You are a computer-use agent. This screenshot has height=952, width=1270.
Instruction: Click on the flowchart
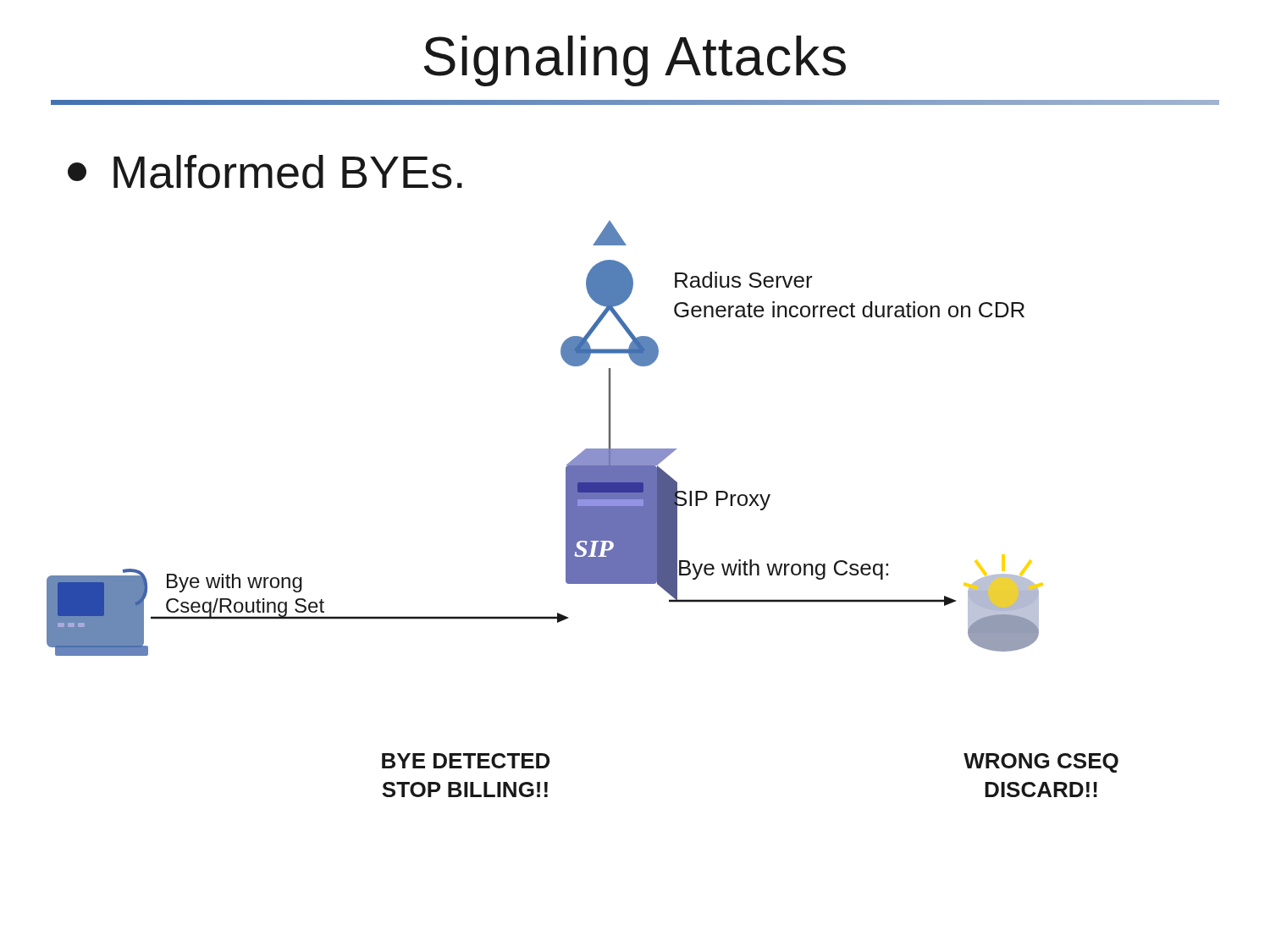coord(635,525)
